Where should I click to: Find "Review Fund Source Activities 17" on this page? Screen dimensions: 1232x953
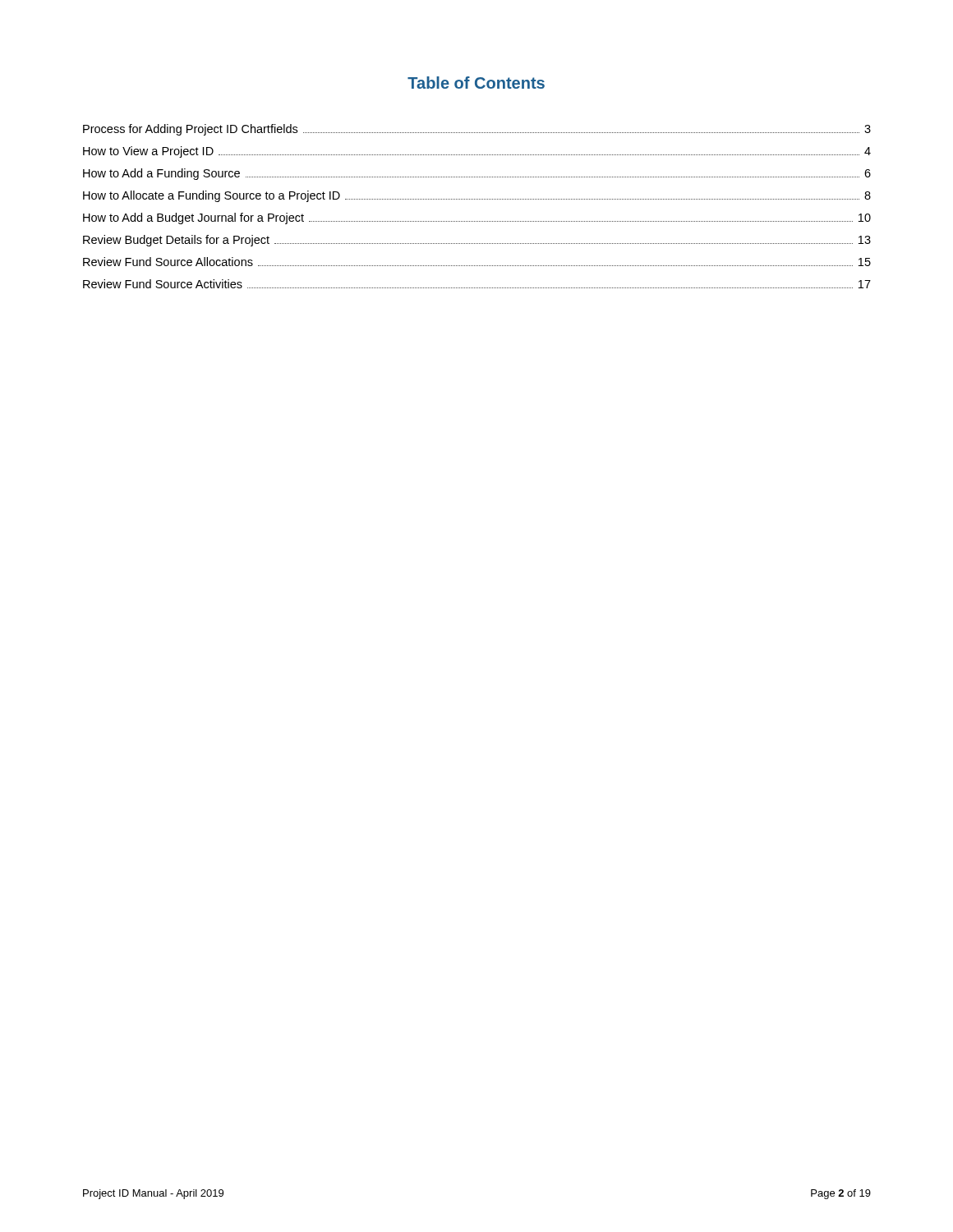[476, 284]
